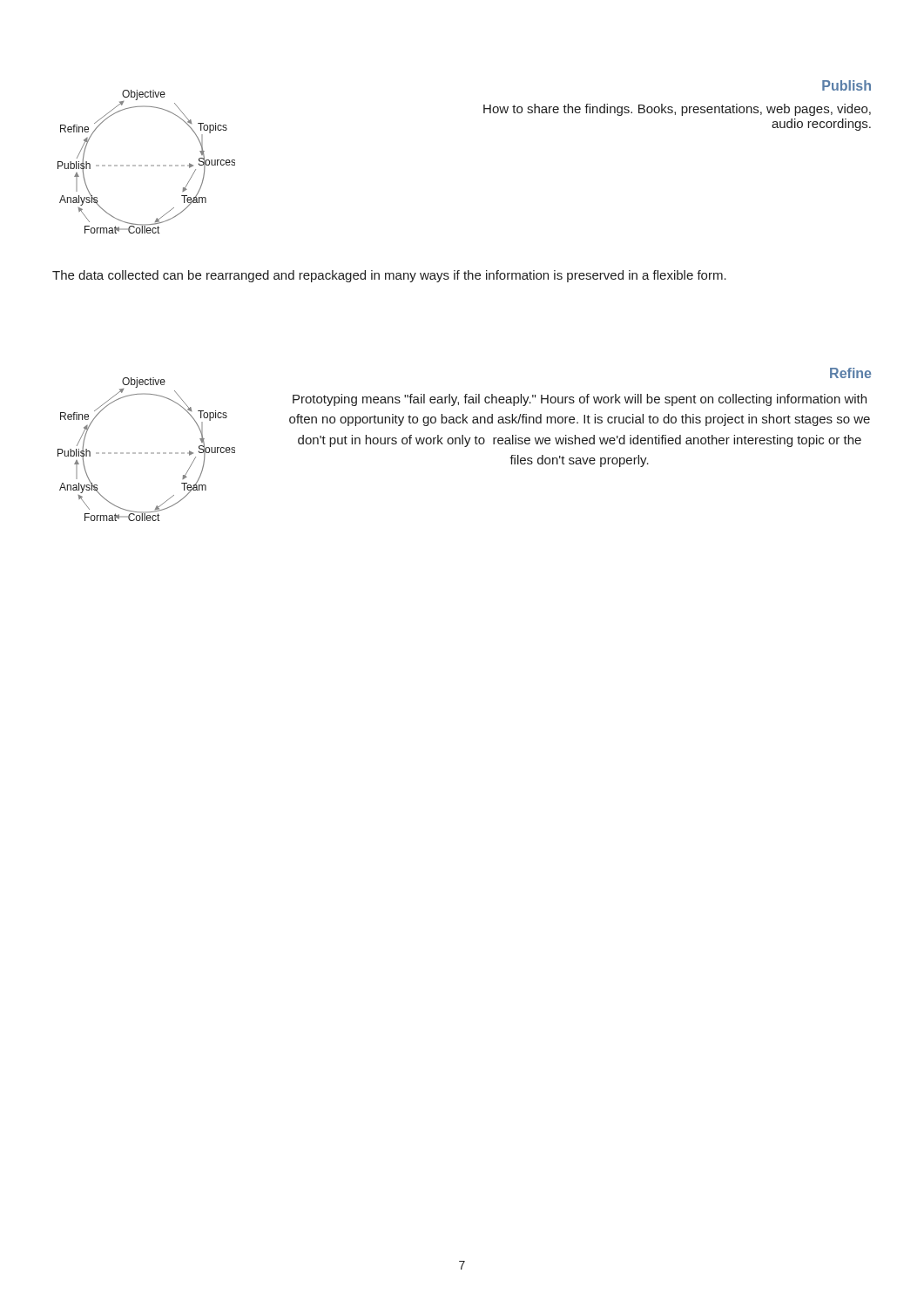Point to the block beginning "How to share the"
The image size is (924, 1307).
point(677,116)
